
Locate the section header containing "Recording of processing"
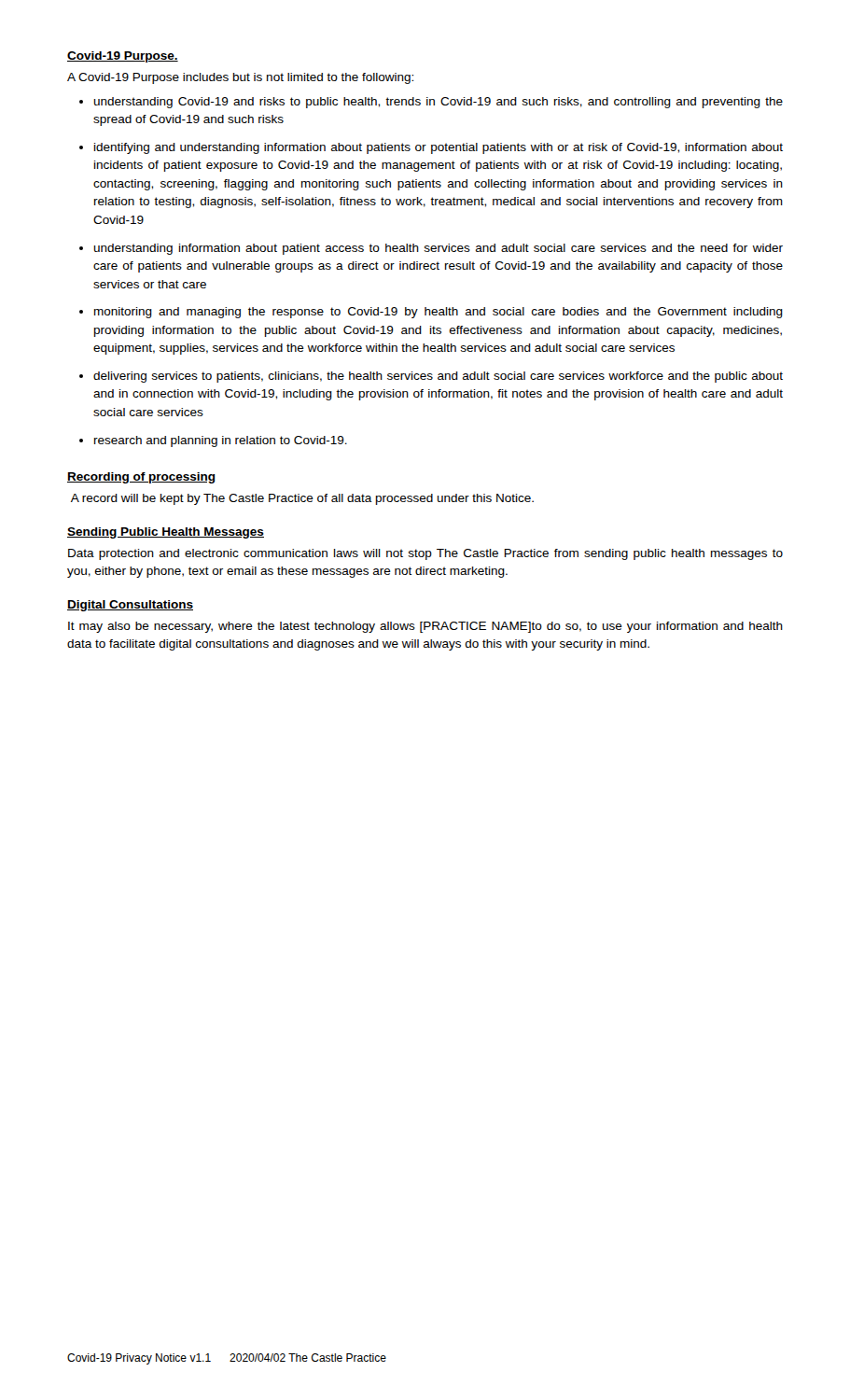[141, 477]
